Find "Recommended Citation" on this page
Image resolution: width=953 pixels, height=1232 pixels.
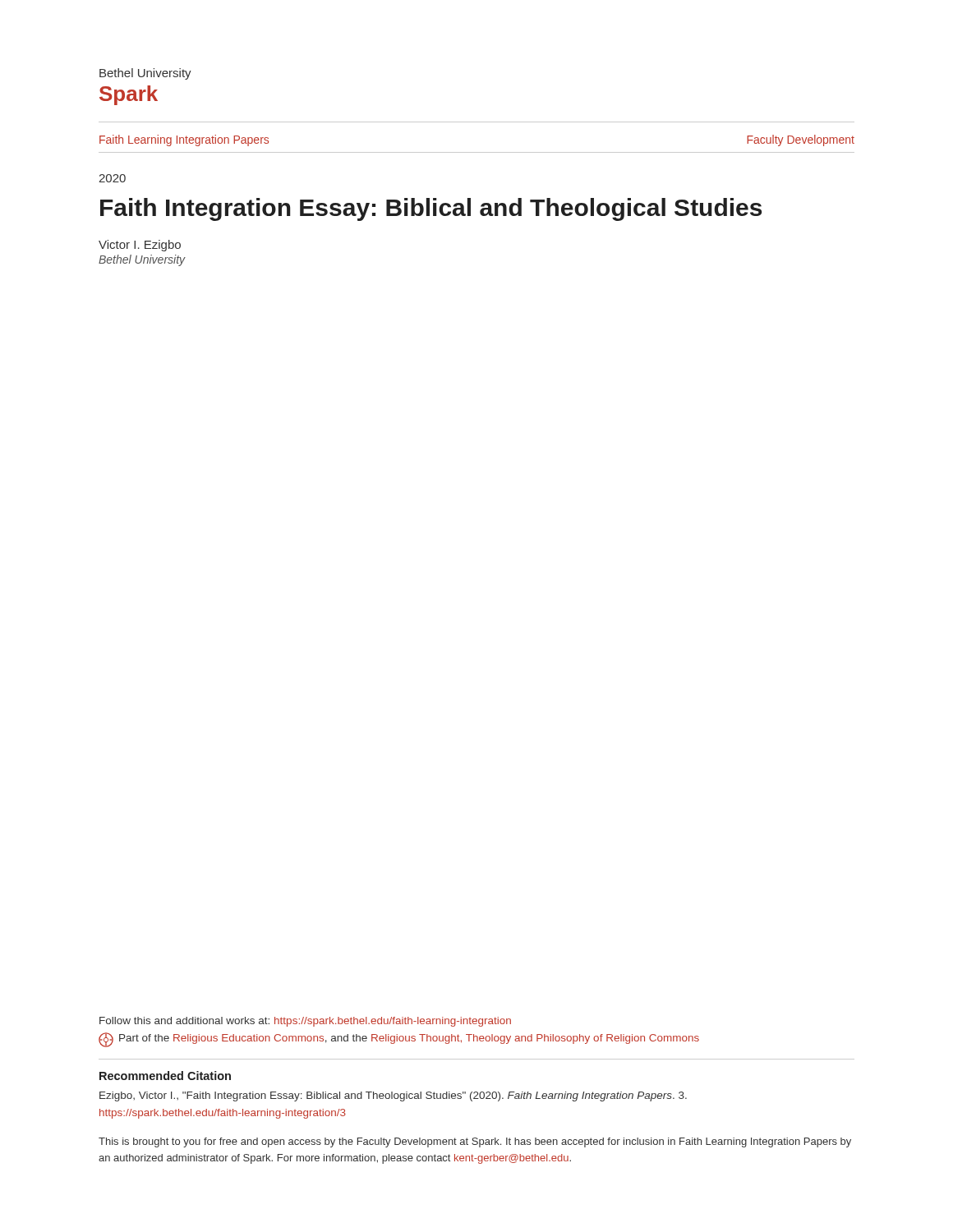click(165, 1076)
